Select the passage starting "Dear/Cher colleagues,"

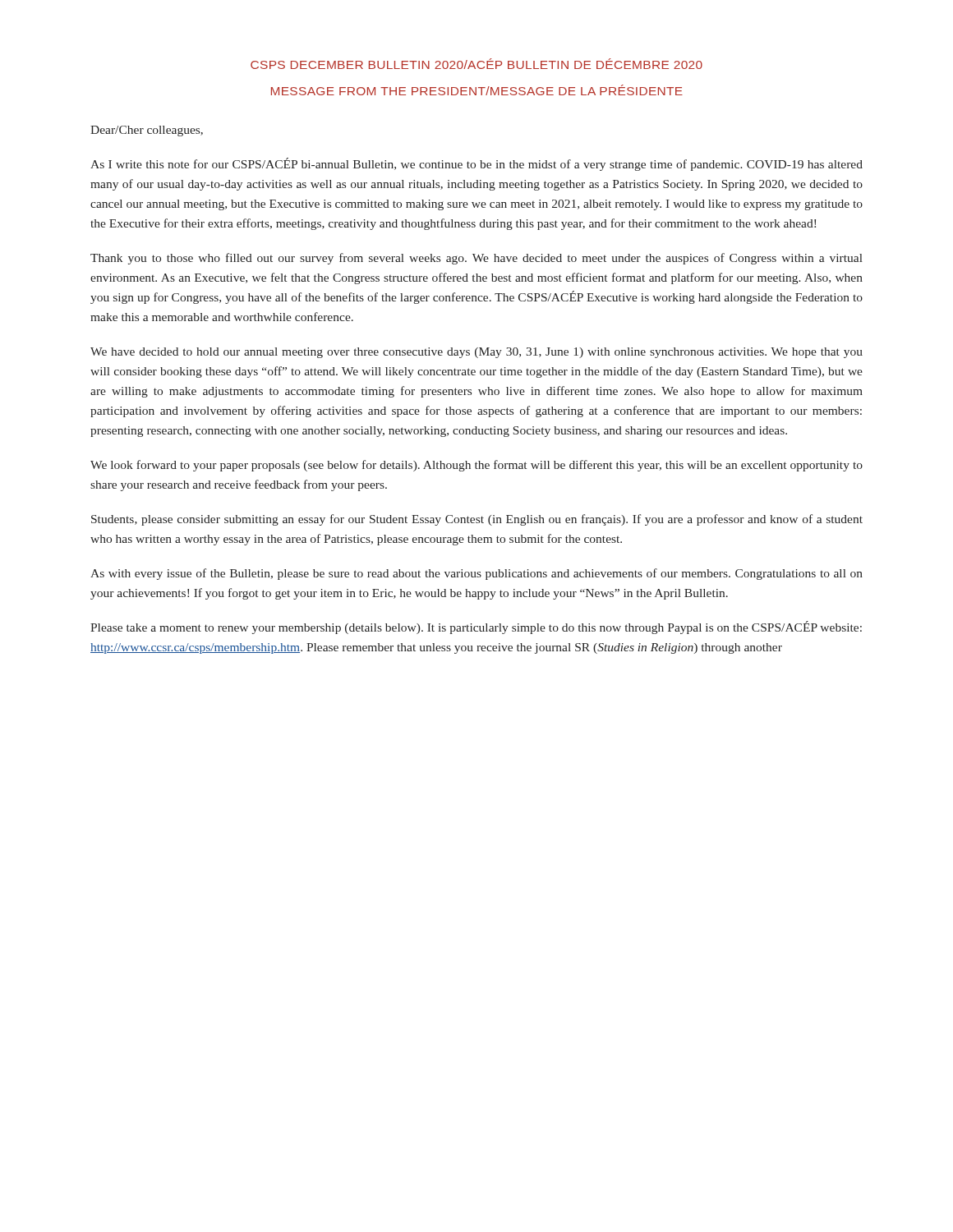[147, 129]
